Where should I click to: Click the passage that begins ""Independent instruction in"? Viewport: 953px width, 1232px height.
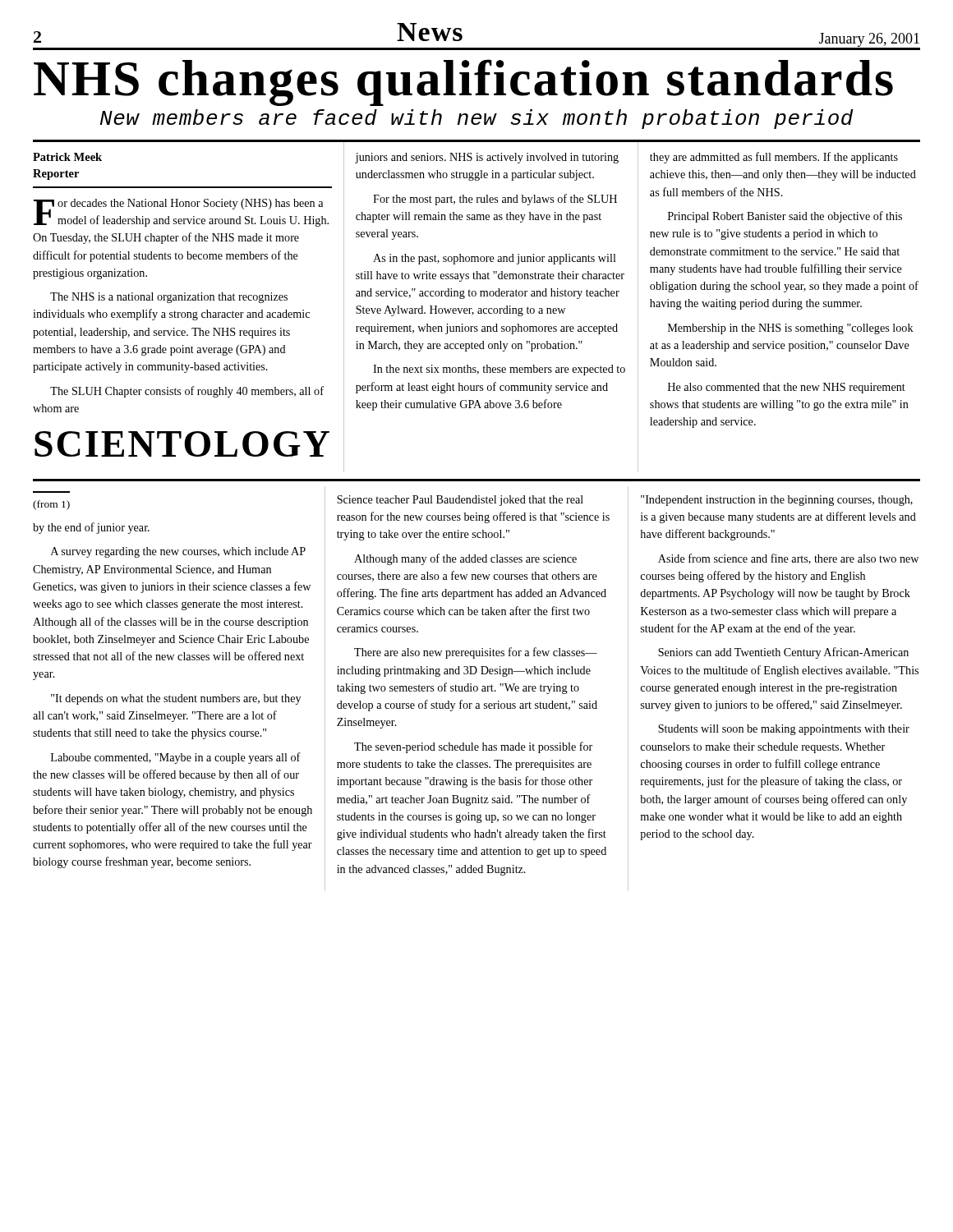coord(780,667)
